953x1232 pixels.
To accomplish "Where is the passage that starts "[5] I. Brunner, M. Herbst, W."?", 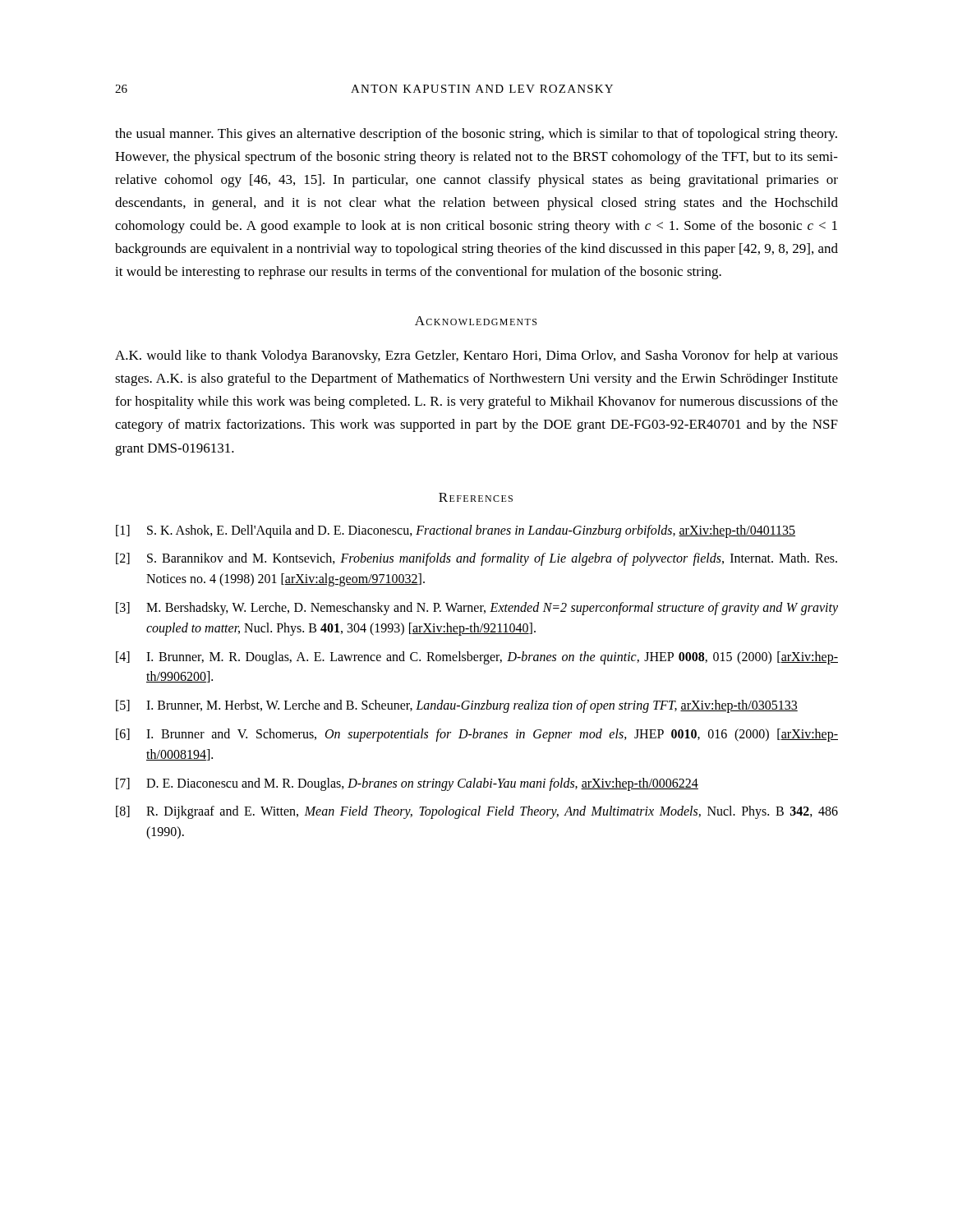I will click(x=476, y=706).
